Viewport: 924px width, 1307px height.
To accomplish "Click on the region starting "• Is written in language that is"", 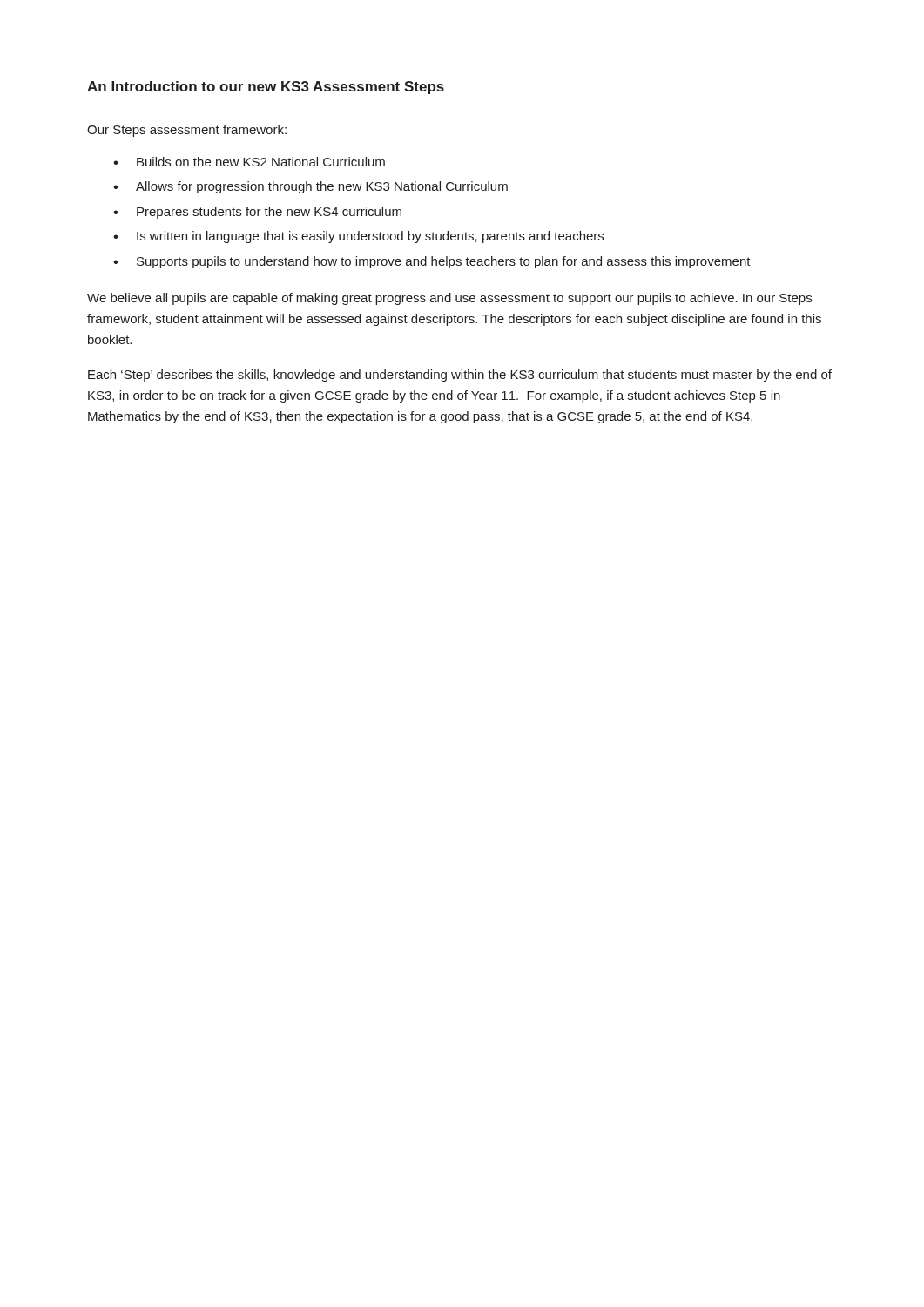I will (x=359, y=238).
